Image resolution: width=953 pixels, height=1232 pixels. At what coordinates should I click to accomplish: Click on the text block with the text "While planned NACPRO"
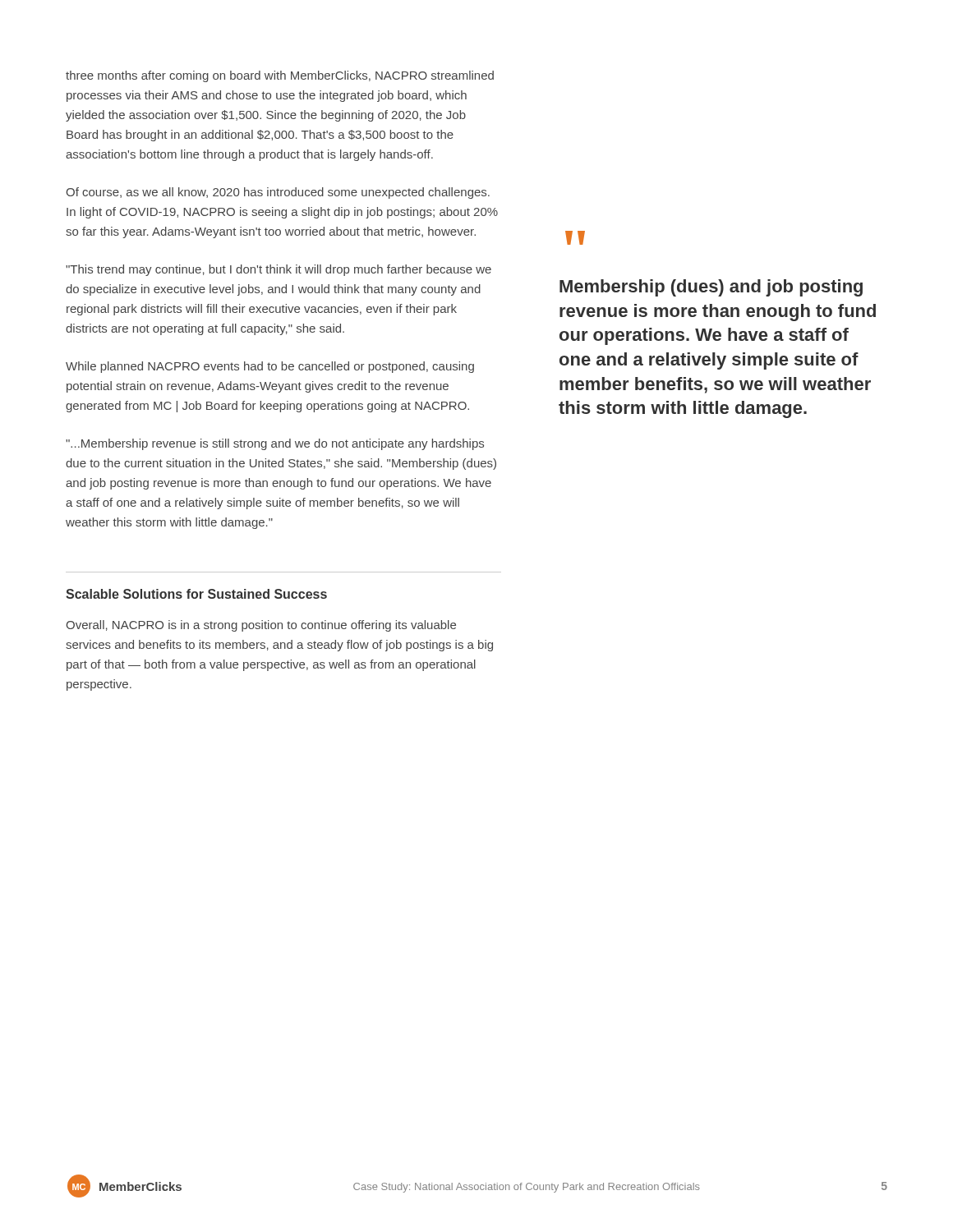270,386
